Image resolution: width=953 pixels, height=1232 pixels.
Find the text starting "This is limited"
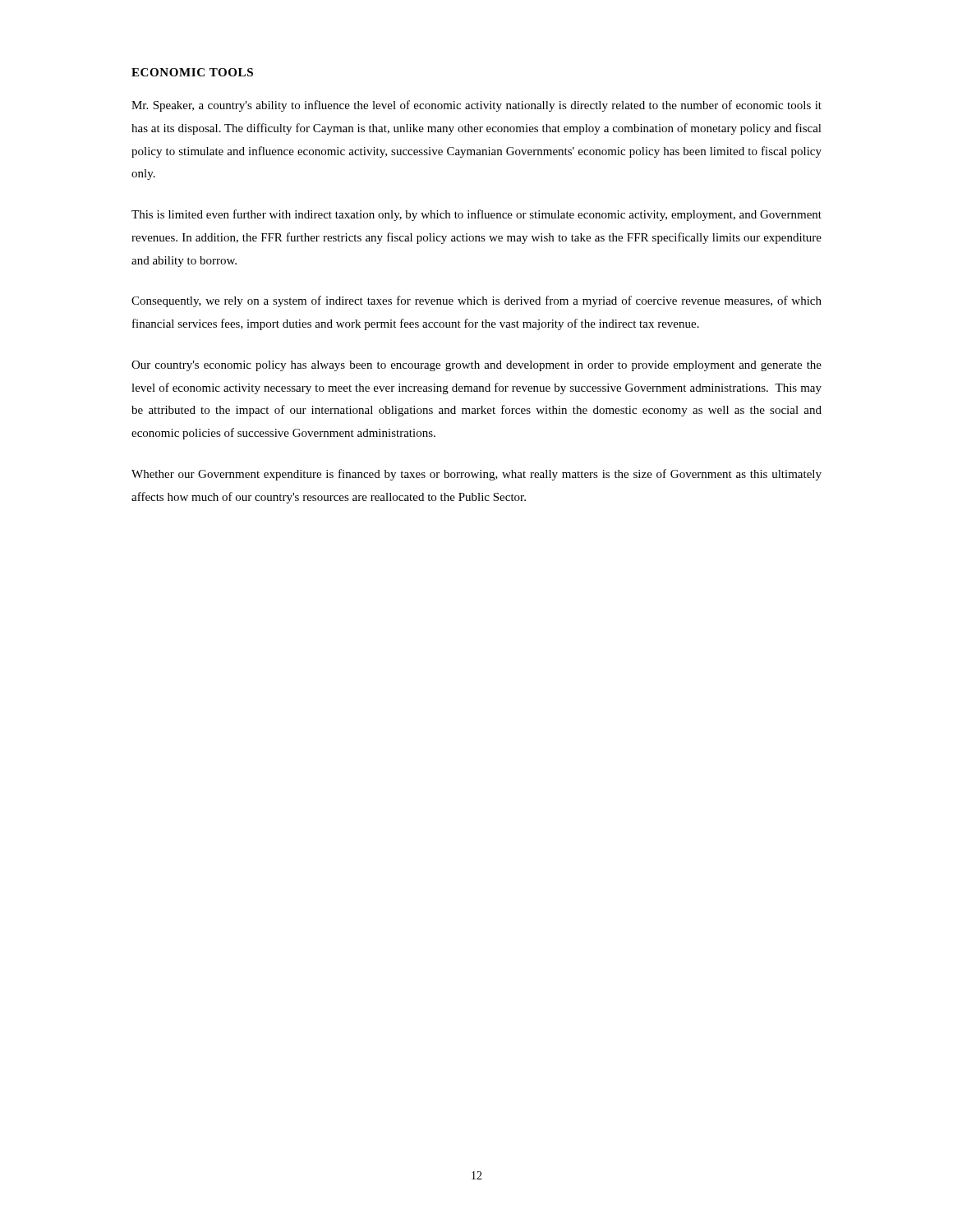(476, 237)
